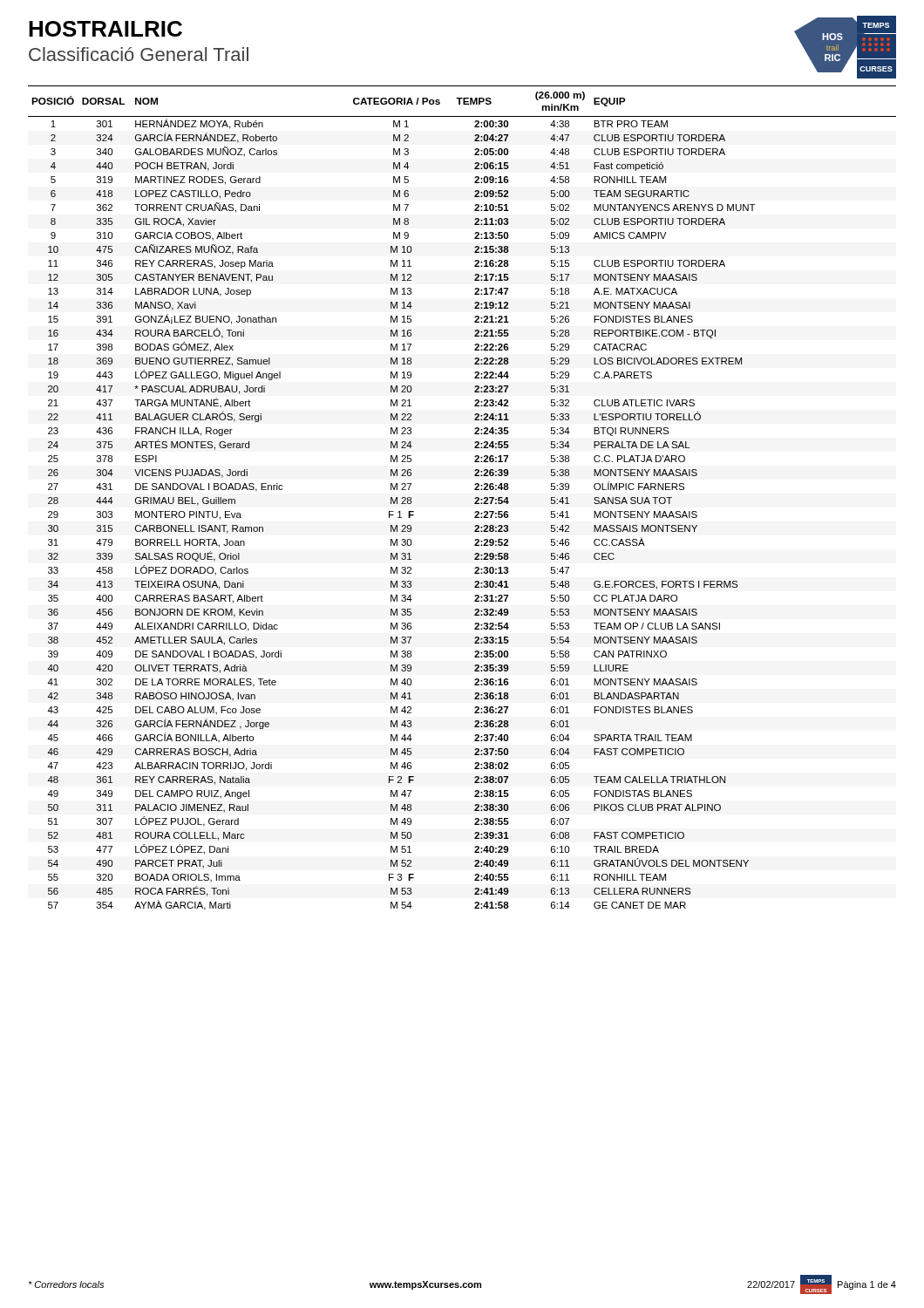Find the passage starting "HOSTRAILRIC Classificació General Trail"
This screenshot has height=1308, width=924.
point(139,42)
